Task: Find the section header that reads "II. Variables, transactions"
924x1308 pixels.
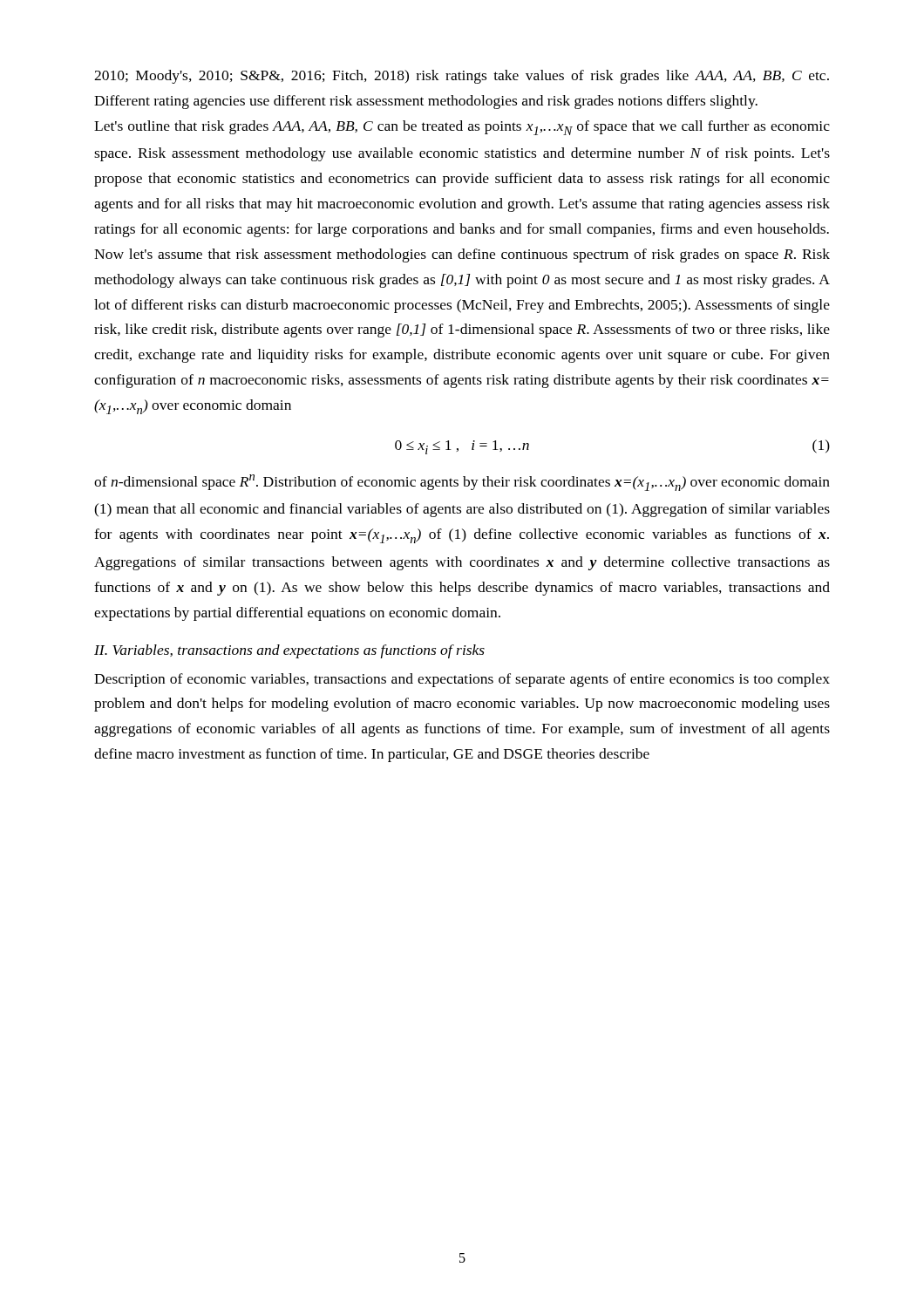Action: (x=289, y=649)
